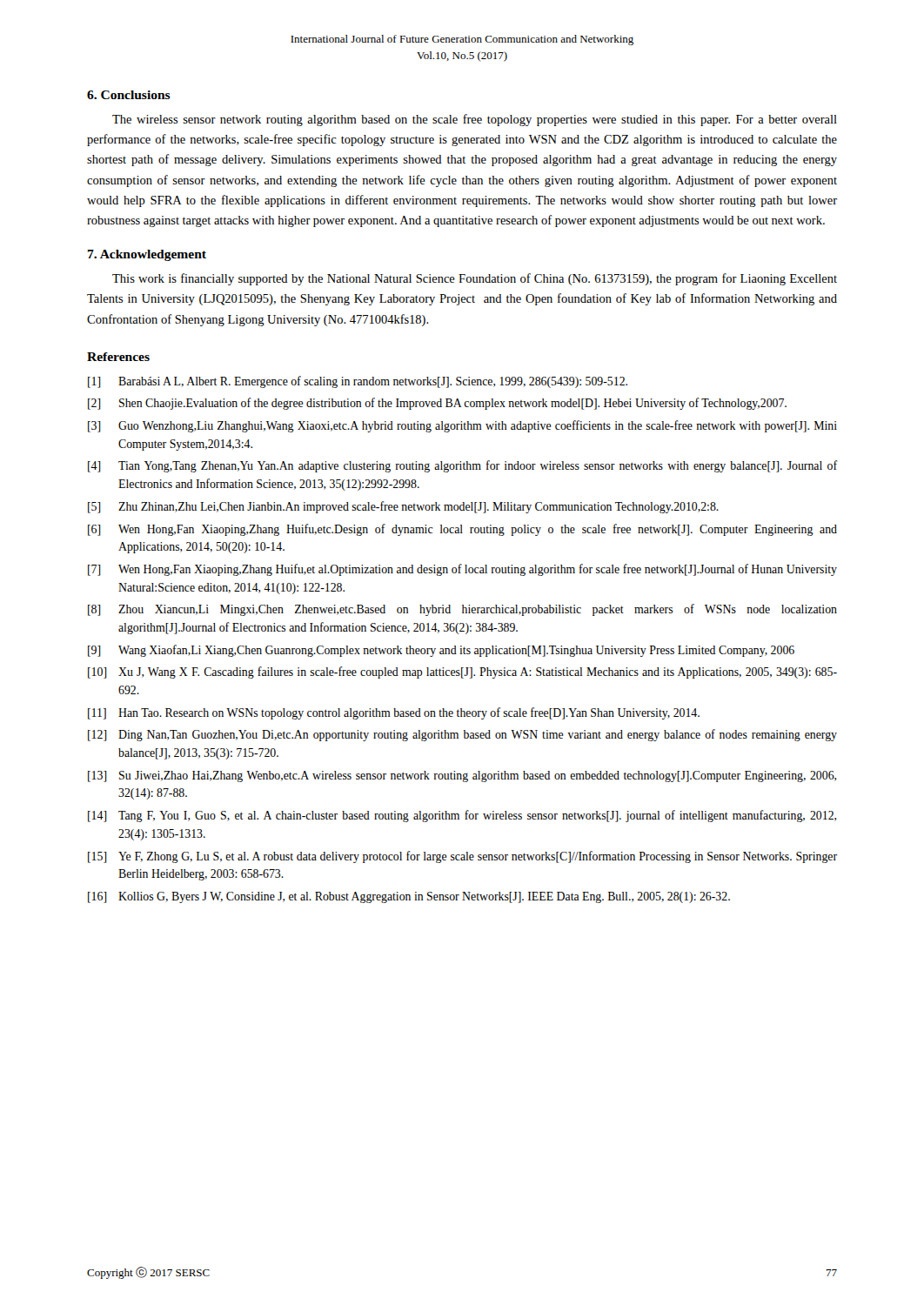Screen dimensions: 1305x924
Task: Navigate to the passage starting "[3] Guo Wenzhong,Liu Zhanghui,Wang Xiaoxi,etc.A hybrid routing"
Action: (x=462, y=436)
